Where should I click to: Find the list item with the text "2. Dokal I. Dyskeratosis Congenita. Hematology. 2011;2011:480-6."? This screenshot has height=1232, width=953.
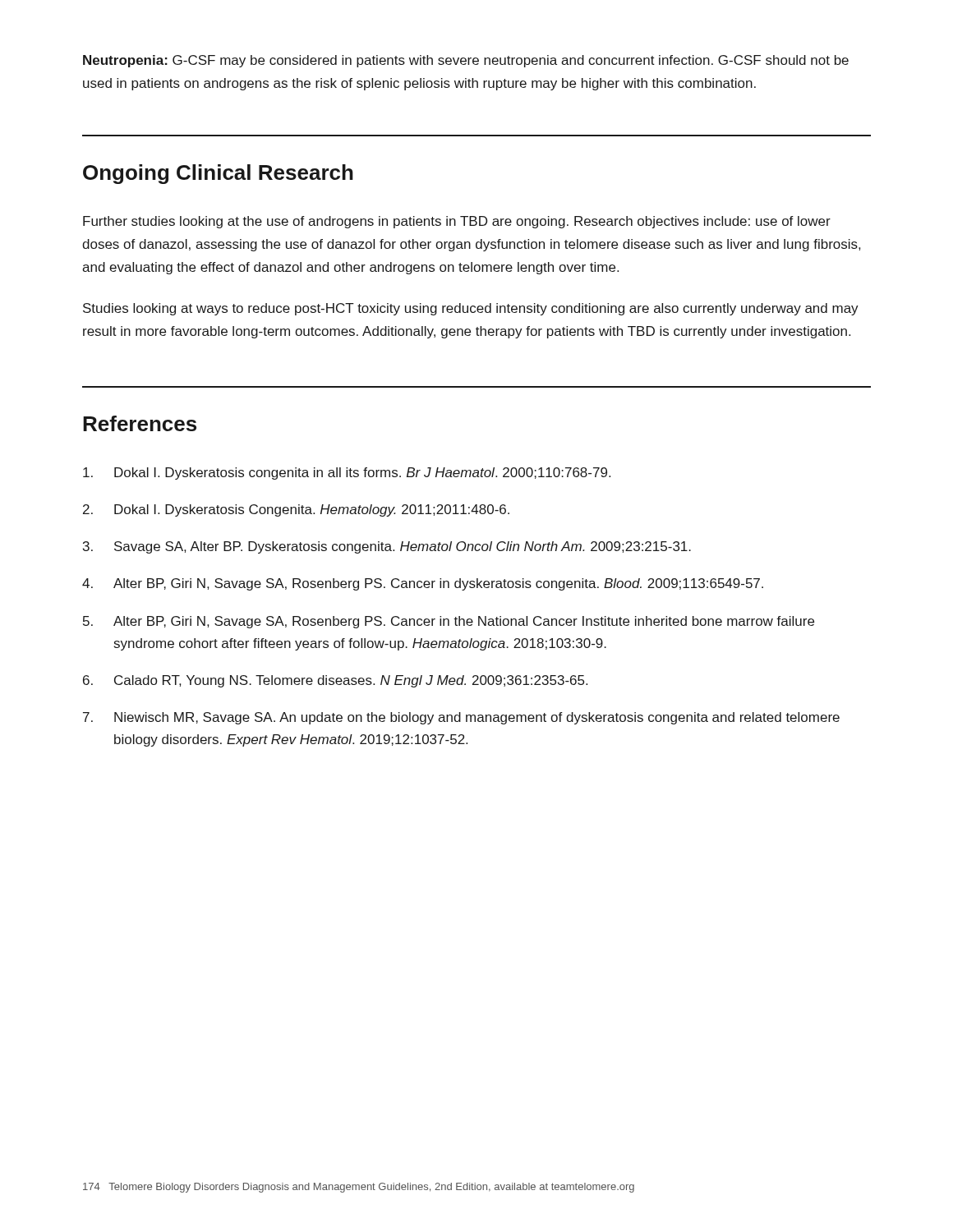pyautogui.click(x=476, y=510)
